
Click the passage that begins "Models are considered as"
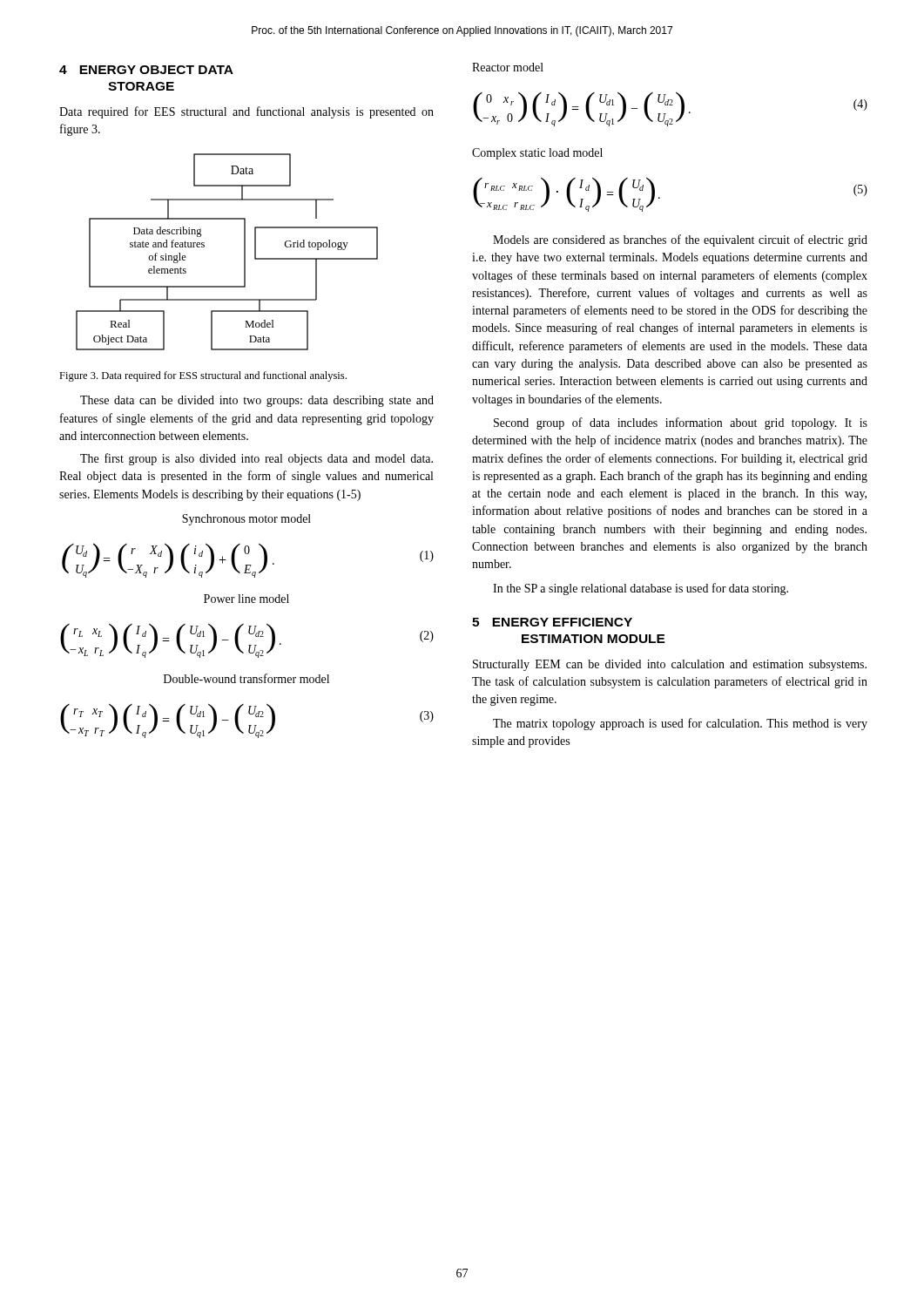pos(670,320)
